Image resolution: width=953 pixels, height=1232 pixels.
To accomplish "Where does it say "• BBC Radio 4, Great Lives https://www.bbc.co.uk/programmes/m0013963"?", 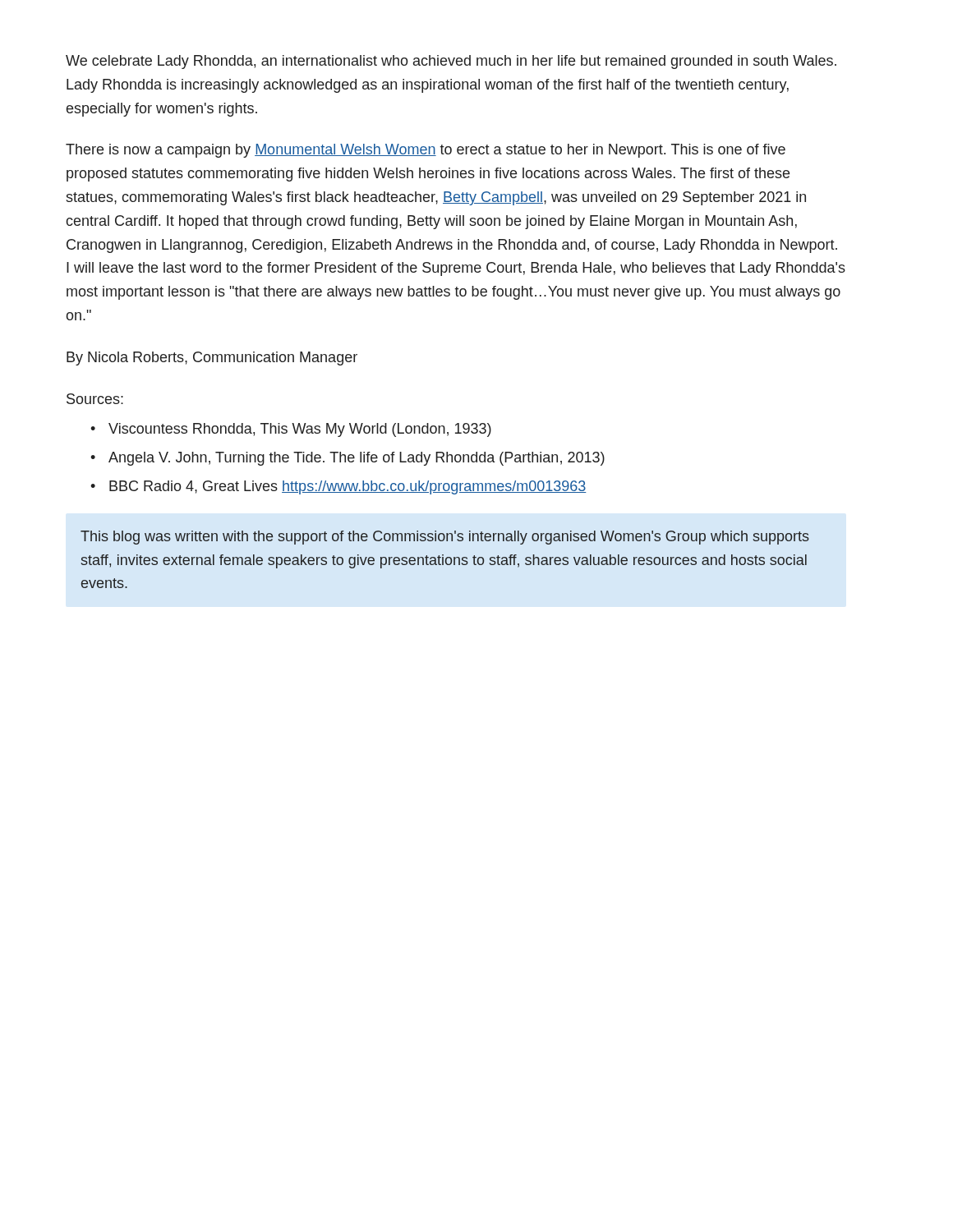I will click(x=338, y=487).
